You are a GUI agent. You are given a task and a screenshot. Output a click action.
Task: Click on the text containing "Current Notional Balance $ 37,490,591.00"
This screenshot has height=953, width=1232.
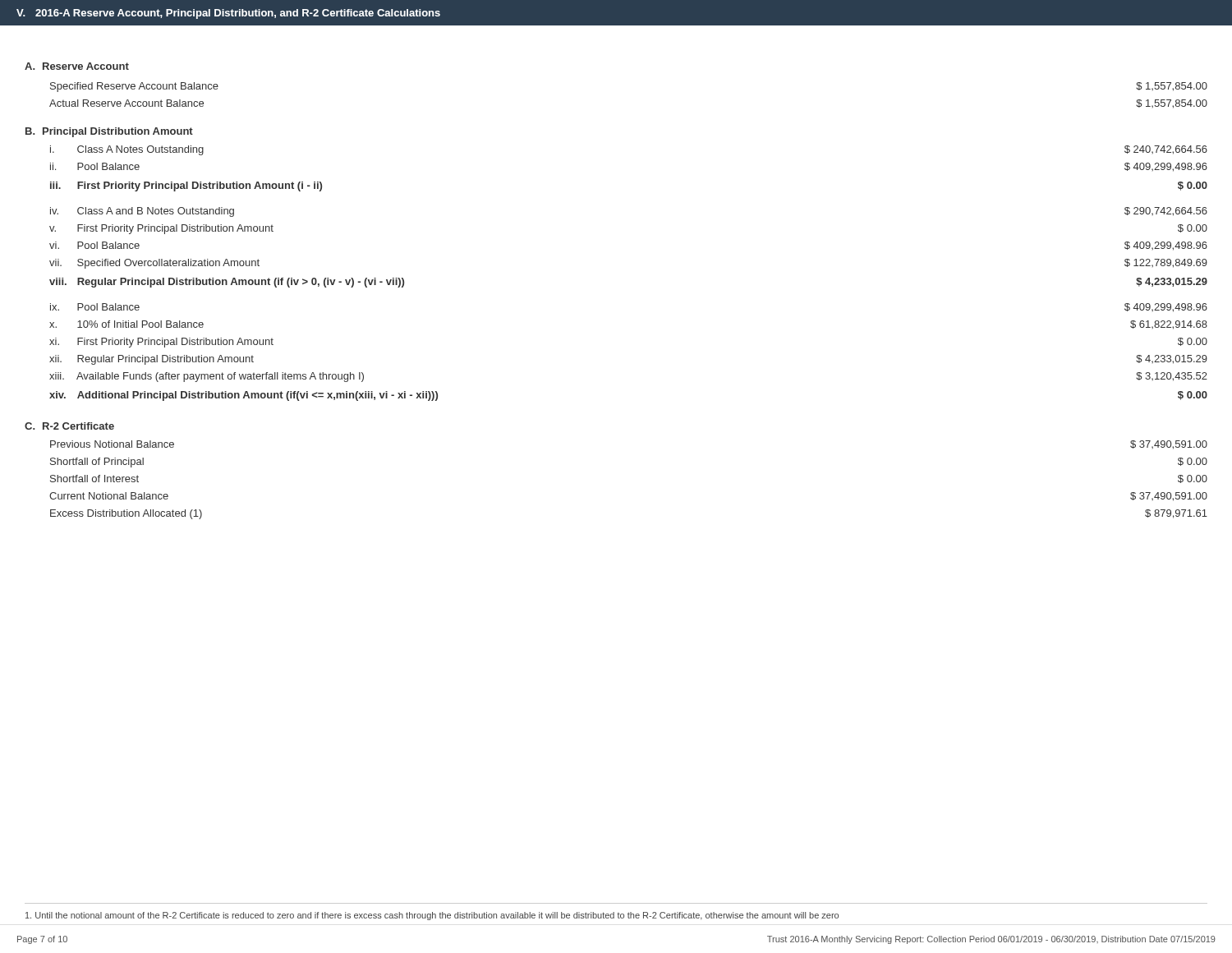tap(108, 497)
